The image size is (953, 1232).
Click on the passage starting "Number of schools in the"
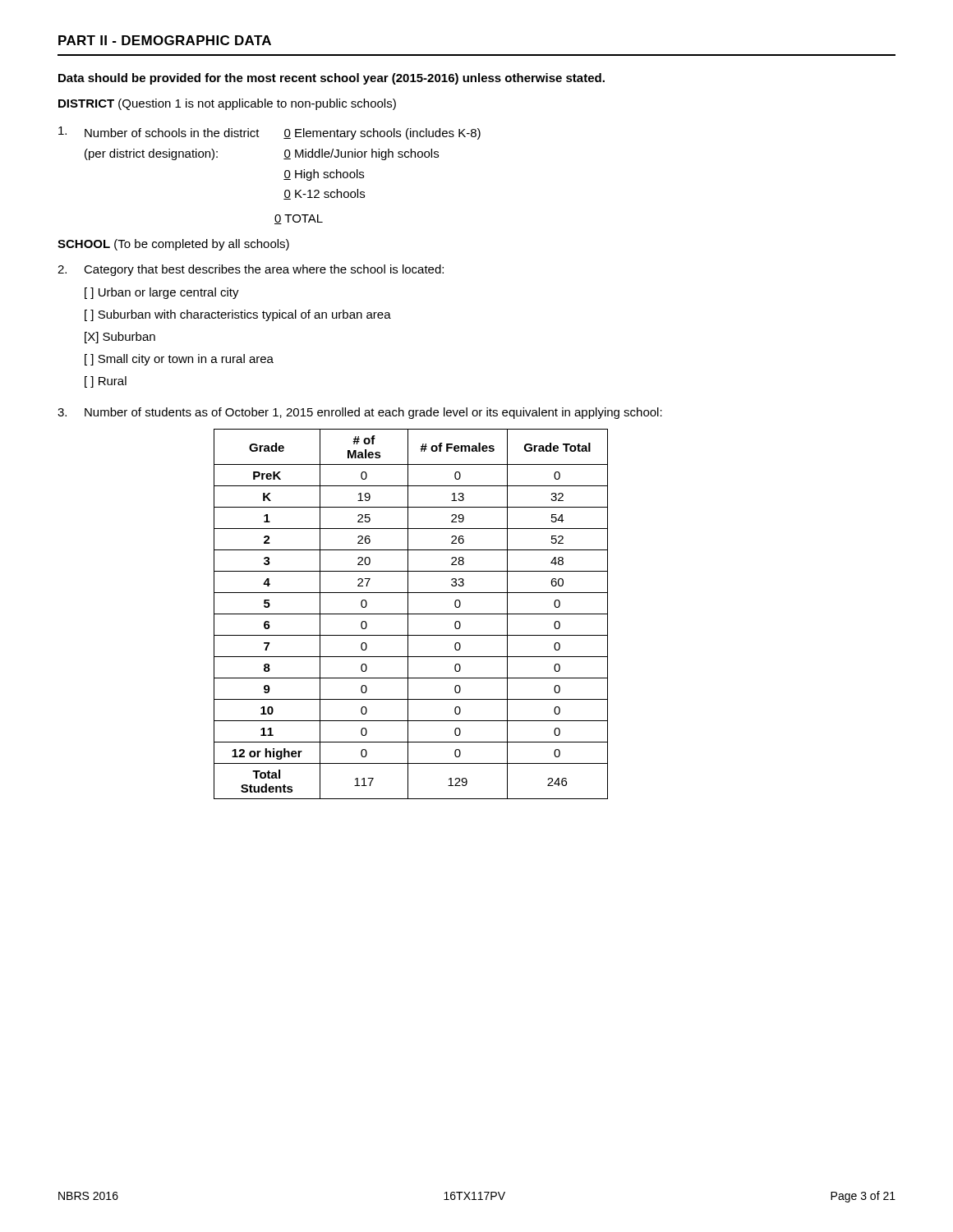coord(174,132)
